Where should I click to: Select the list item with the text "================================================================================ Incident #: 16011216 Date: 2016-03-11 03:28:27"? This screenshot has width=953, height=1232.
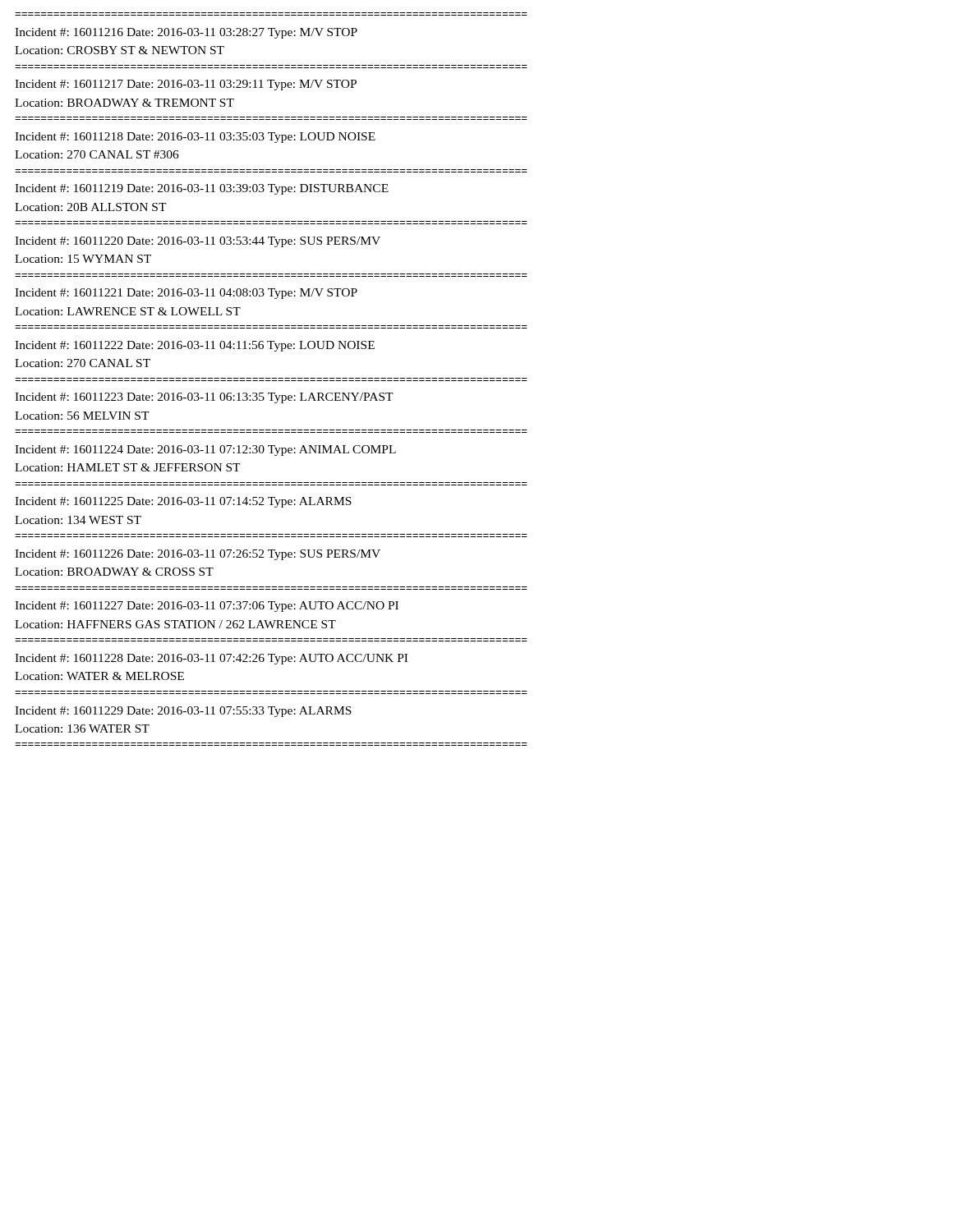(186, 33)
